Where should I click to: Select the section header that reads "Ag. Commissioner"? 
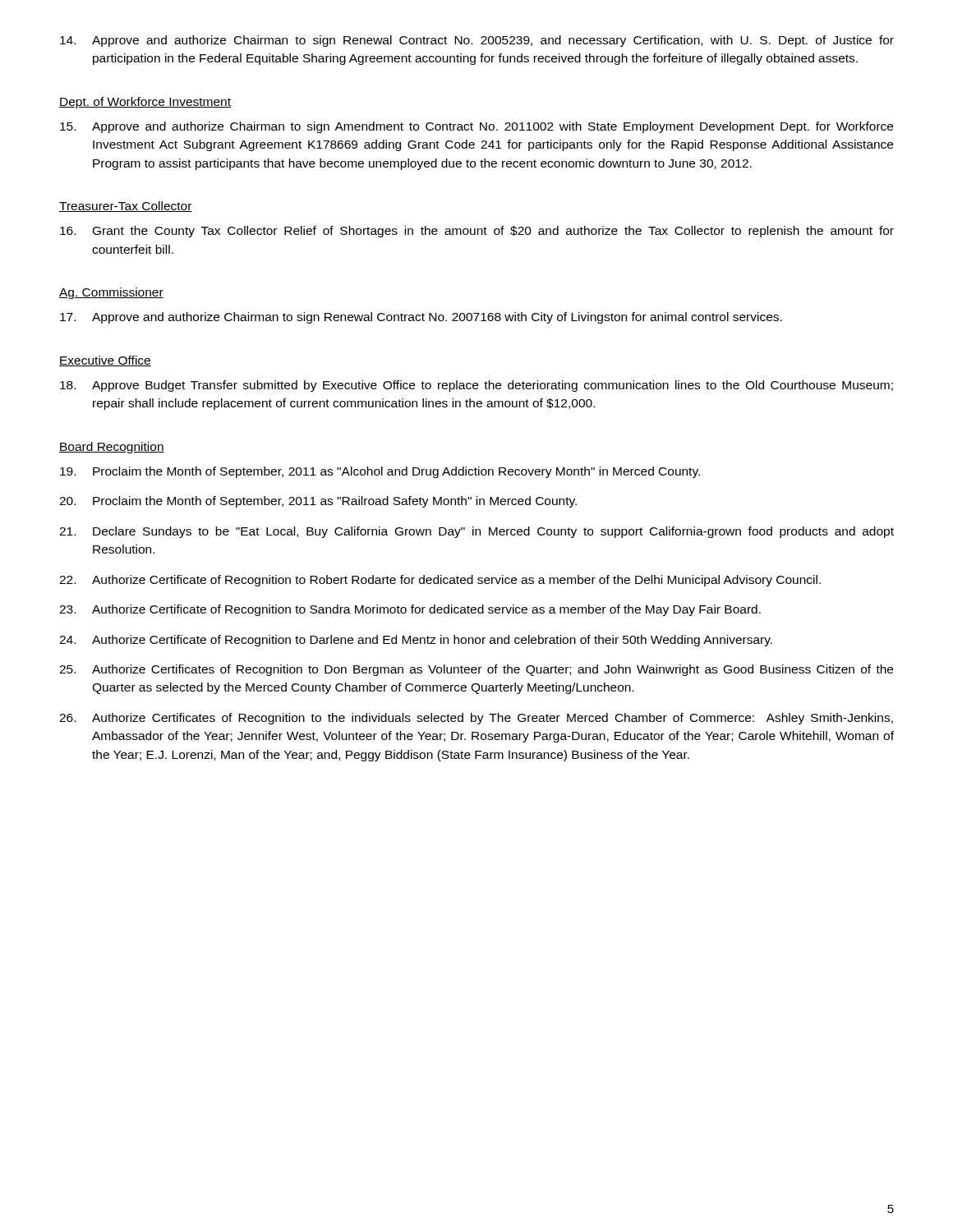tap(111, 292)
